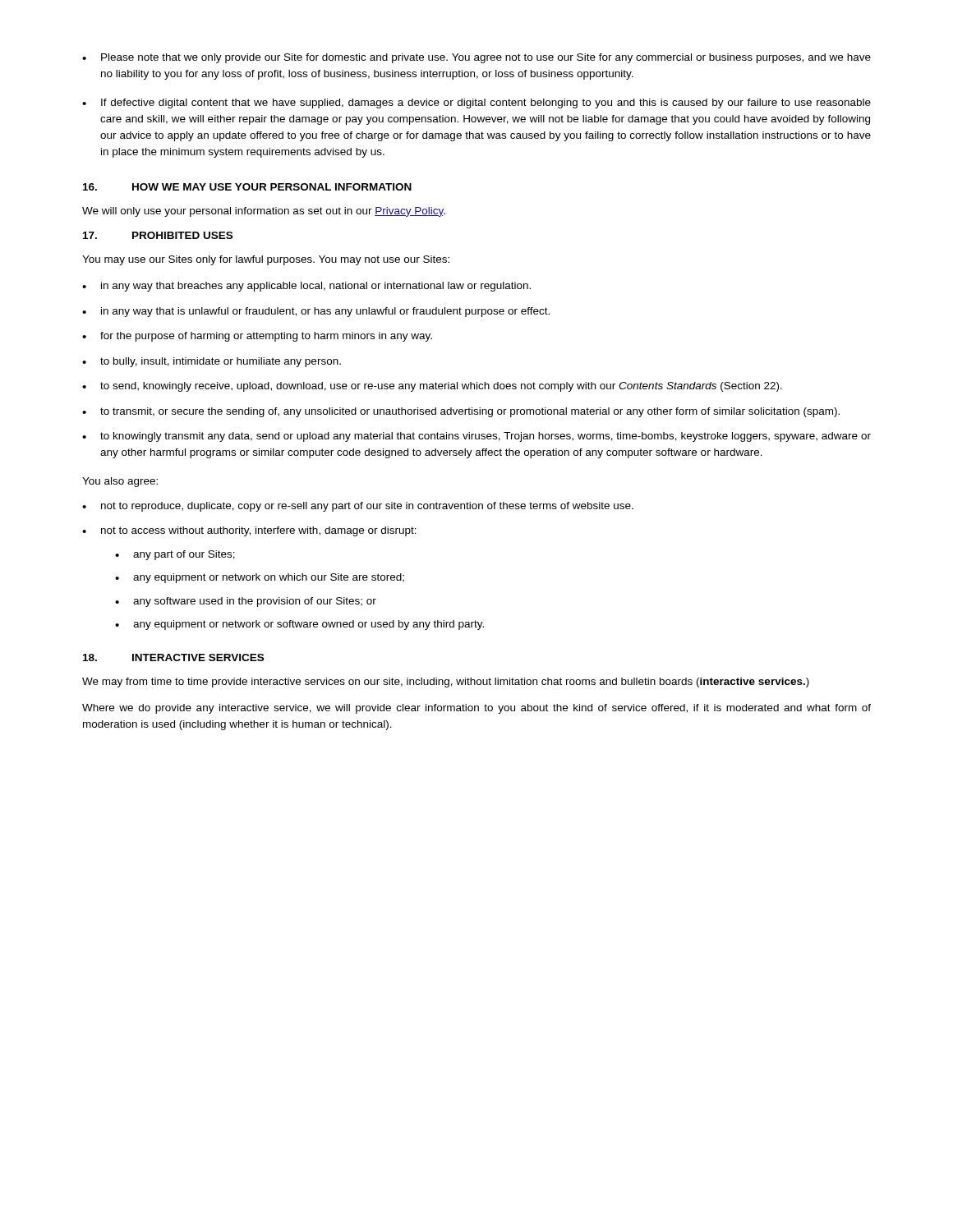The width and height of the screenshot is (953, 1232).
Task: Locate the block of text that opens with "• any software used in the provision of"
Action: pyautogui.click(x=246, y=602)
